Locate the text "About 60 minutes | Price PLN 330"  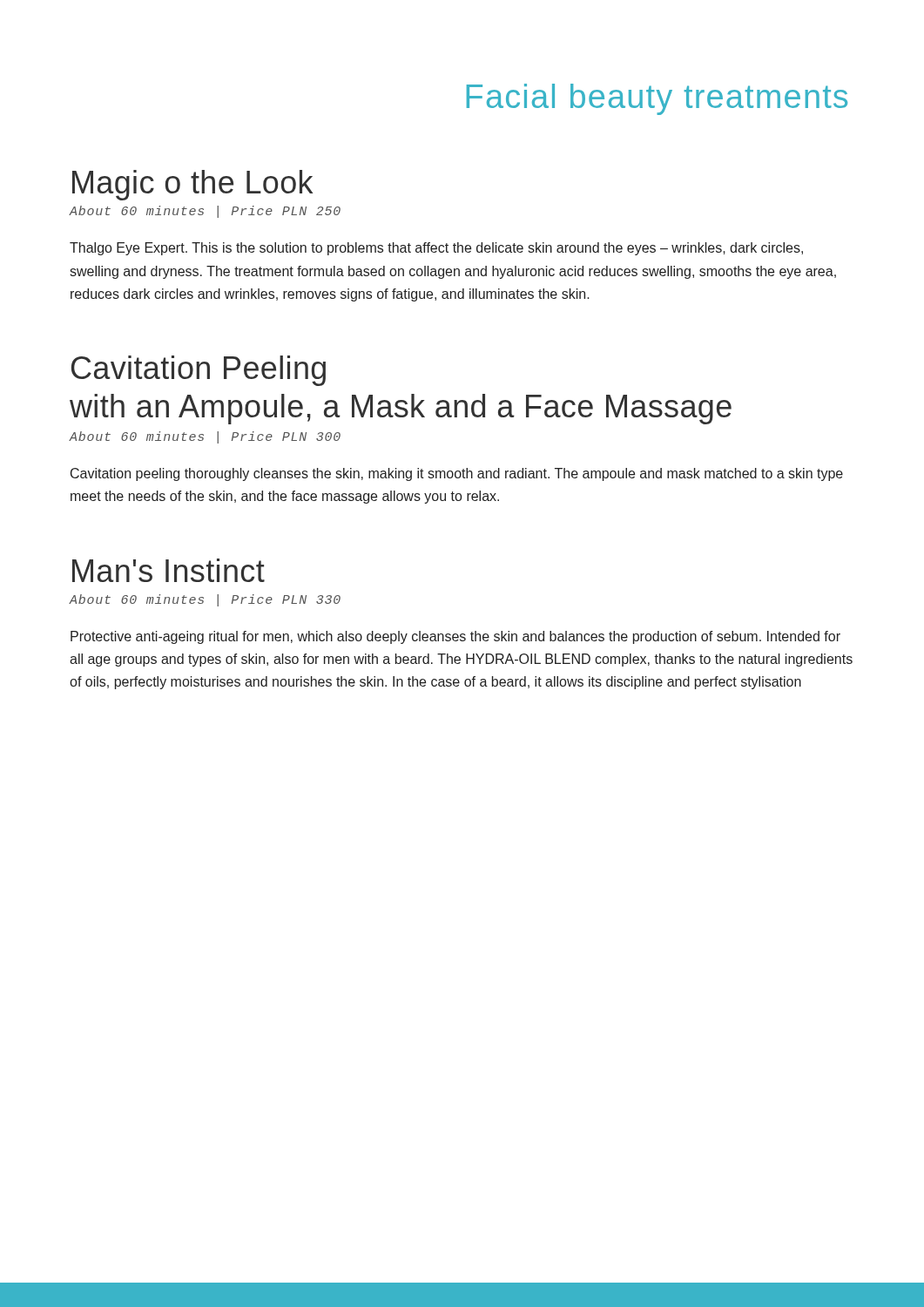(x=206, y=601)
